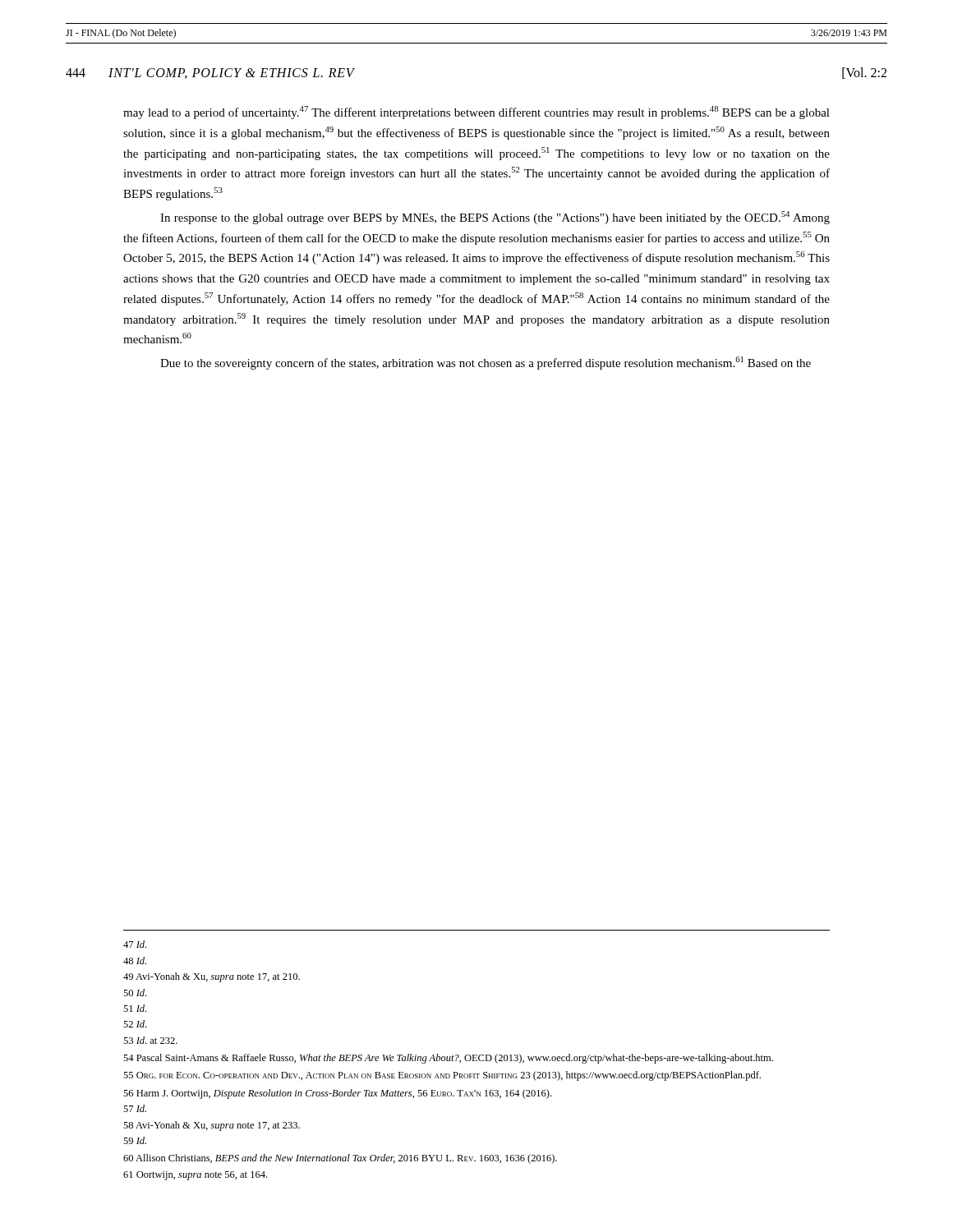Click on the region starting "53 Id. at 232."

pos(150,1040)
